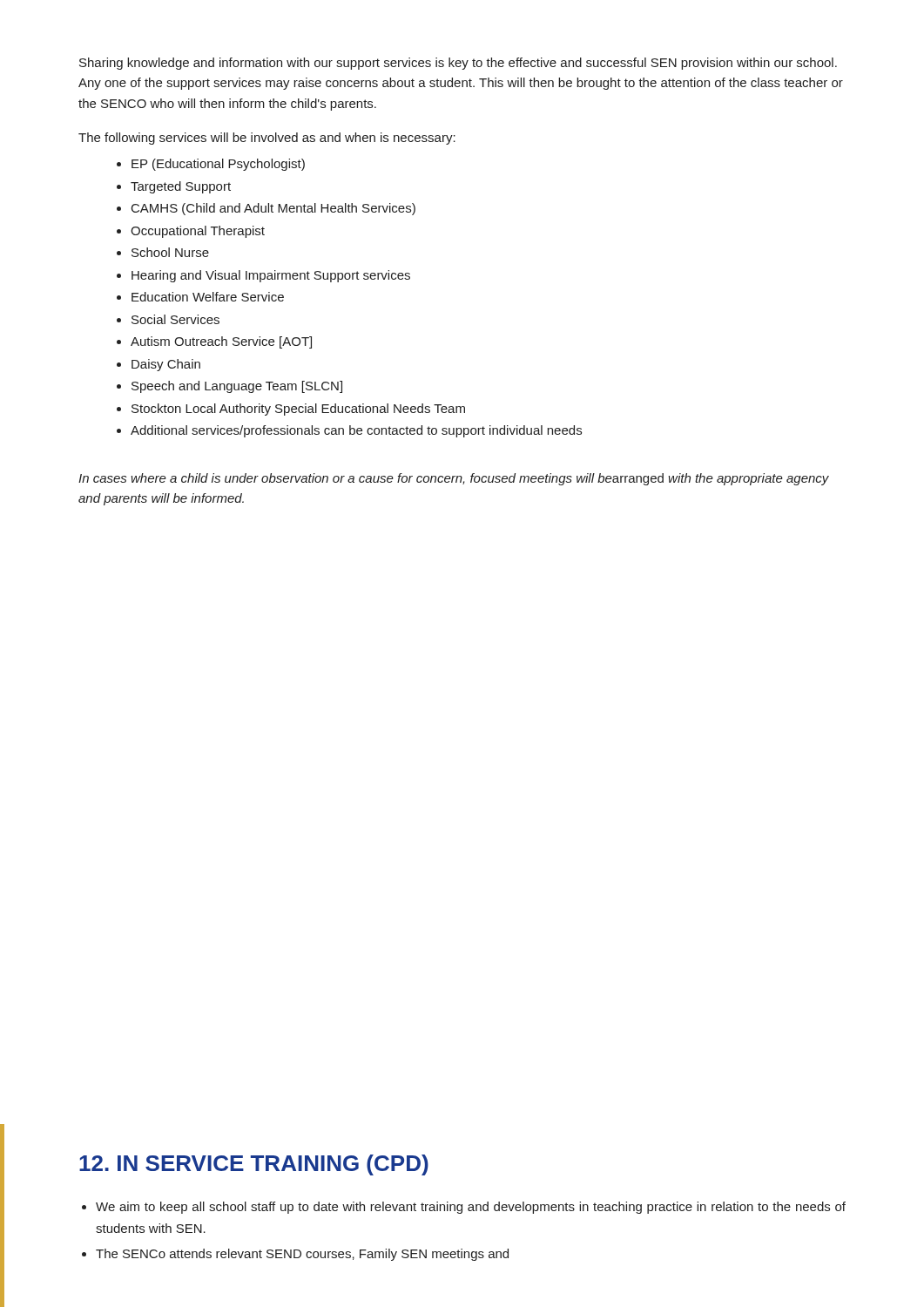Select the list item containing "Stockton Local Authority Special"
Viewport: 924px width, 1307px height.
point(298,410)
